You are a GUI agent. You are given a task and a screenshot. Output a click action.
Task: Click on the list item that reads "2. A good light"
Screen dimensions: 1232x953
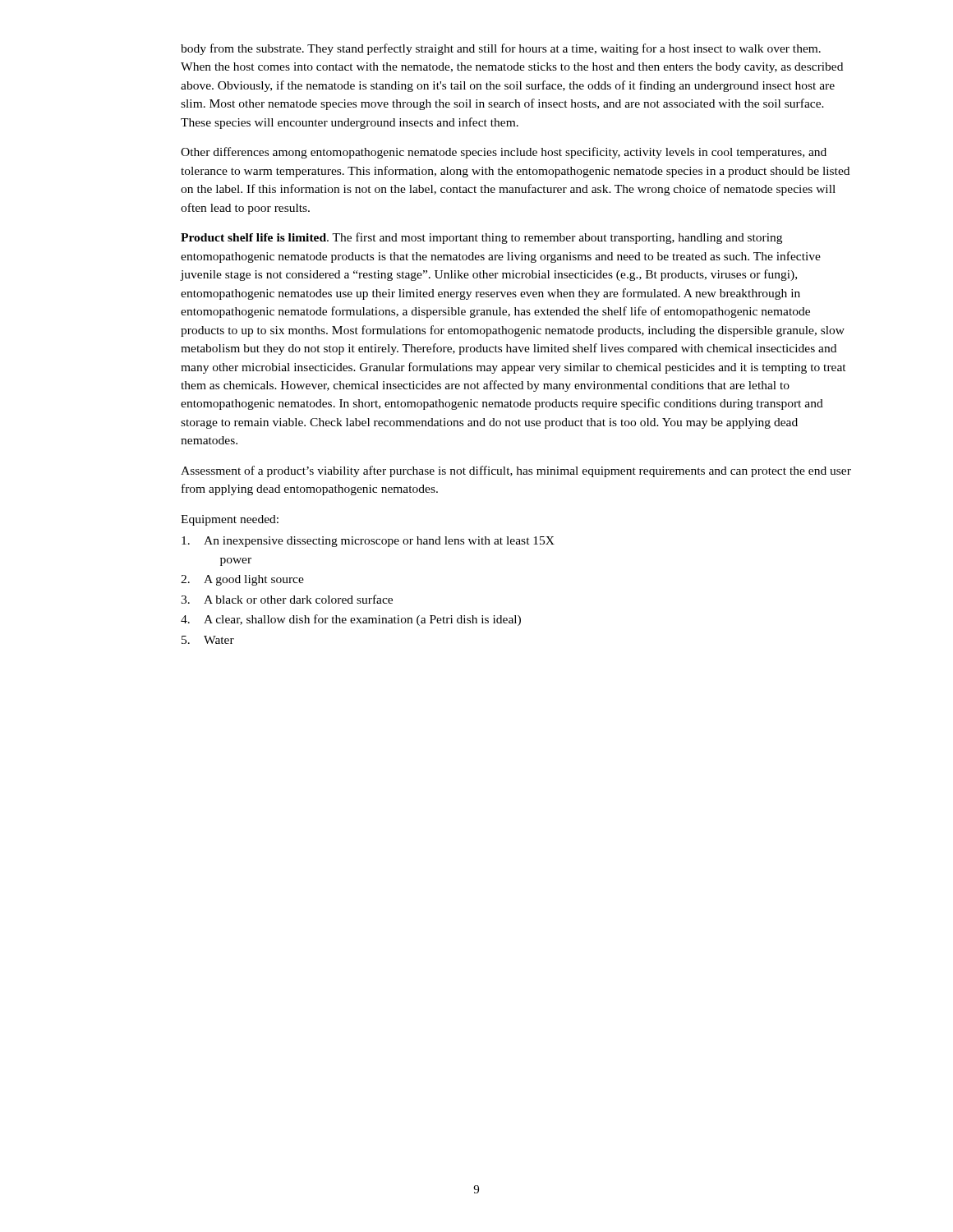tap(242, 579)
